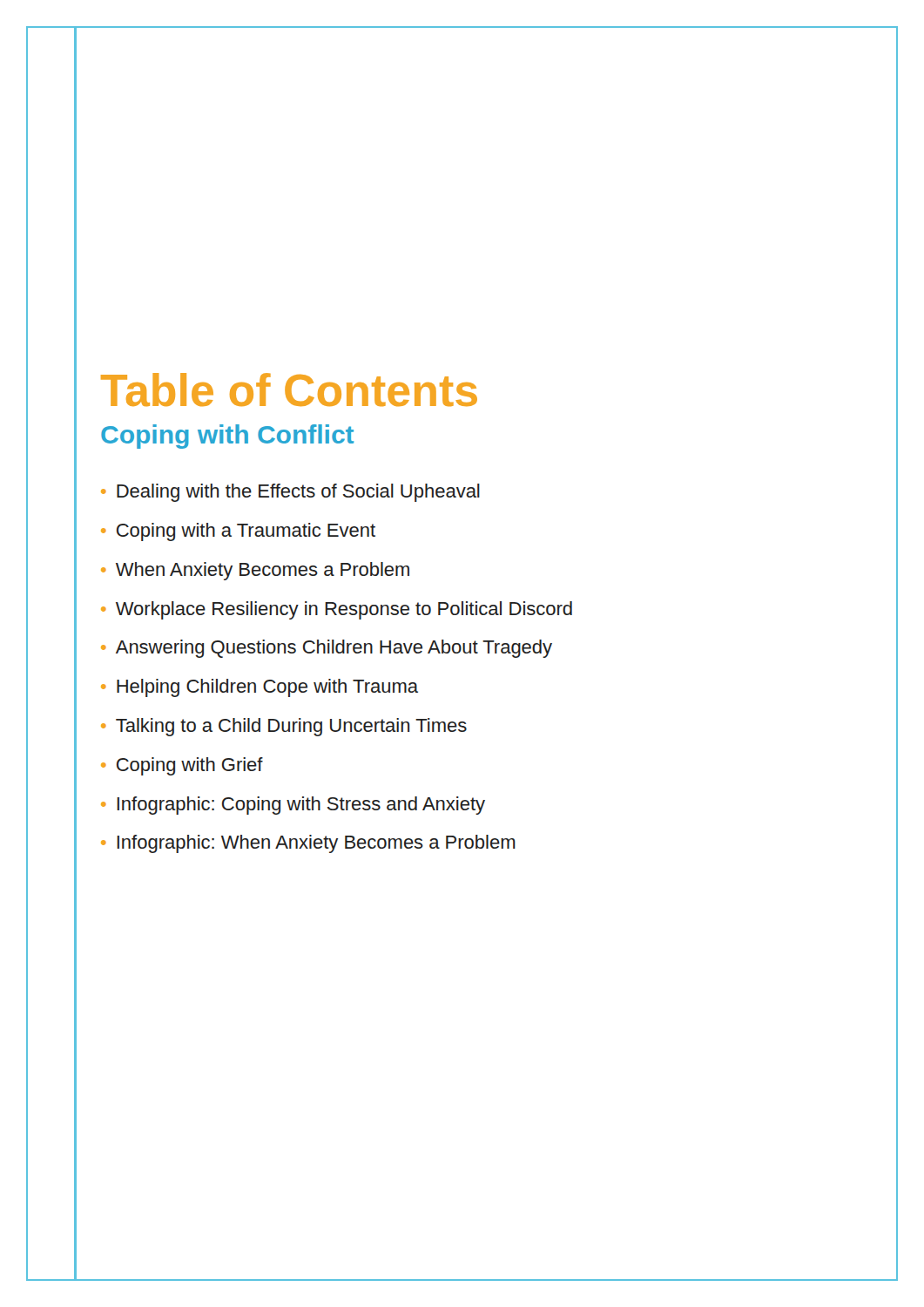Click on the text starting "Coping with Conflict"

227,437
